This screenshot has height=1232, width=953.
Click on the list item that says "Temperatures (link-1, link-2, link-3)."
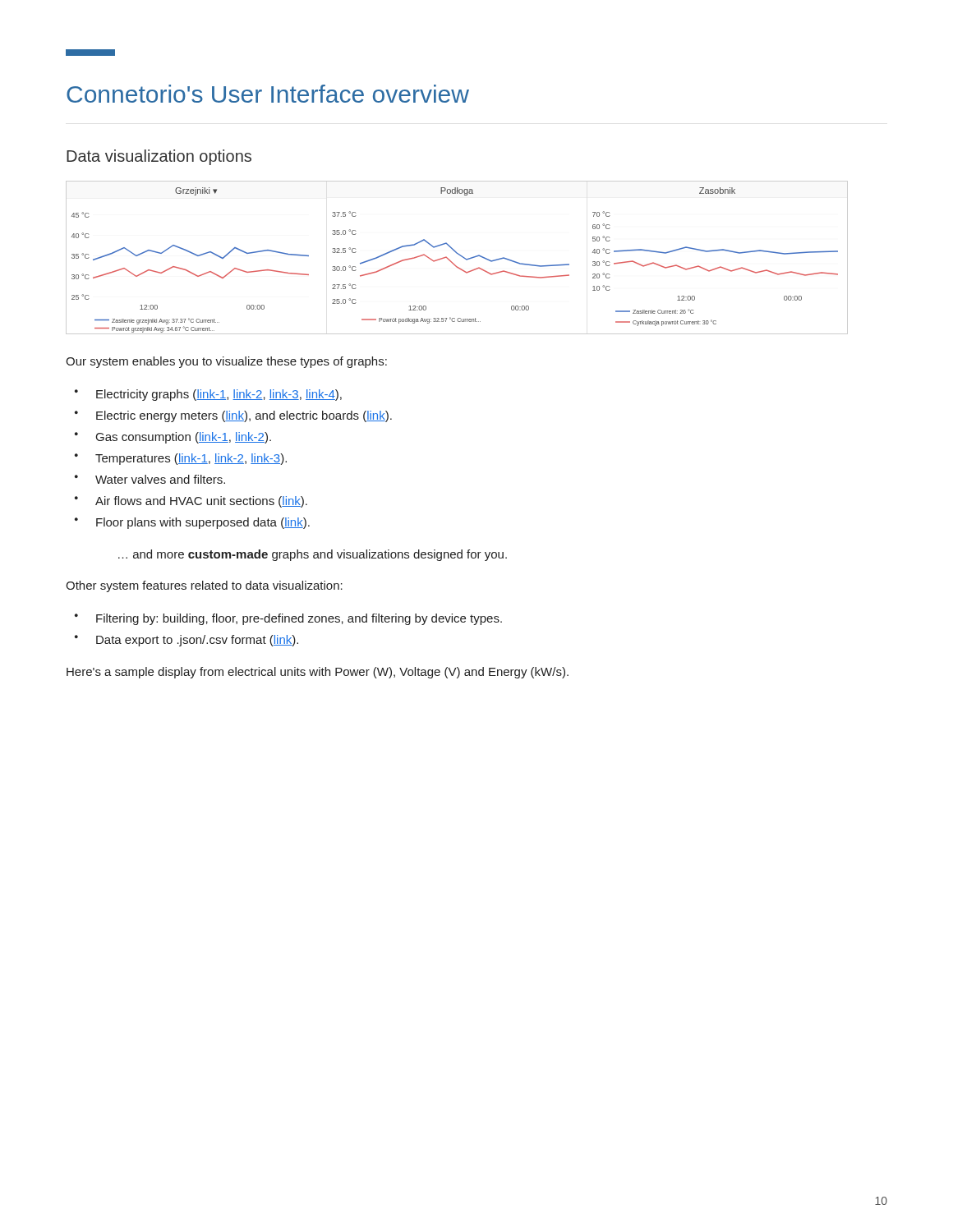pyautogui.click(x=181, y=459)
